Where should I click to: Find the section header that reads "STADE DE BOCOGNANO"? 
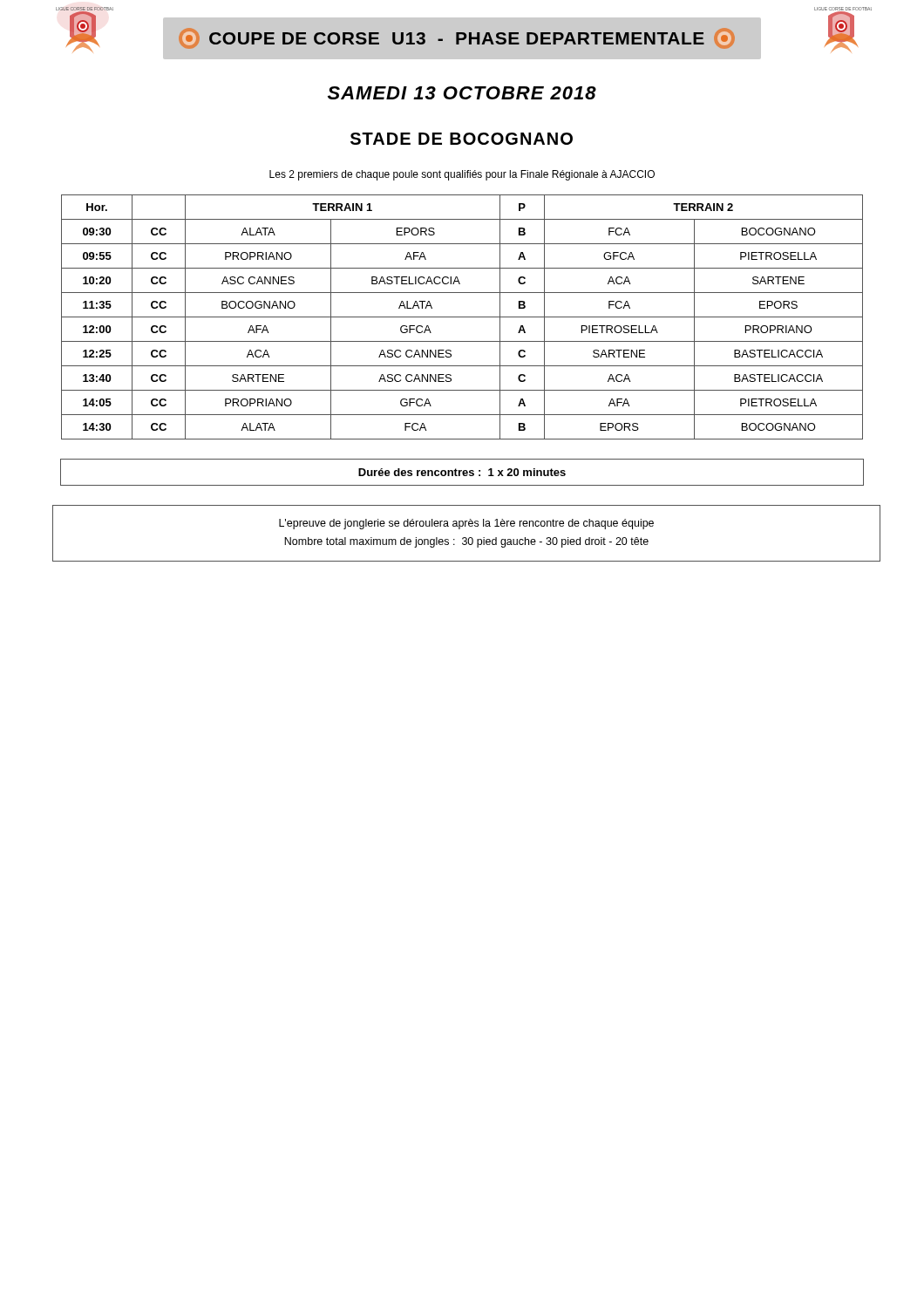462,139
